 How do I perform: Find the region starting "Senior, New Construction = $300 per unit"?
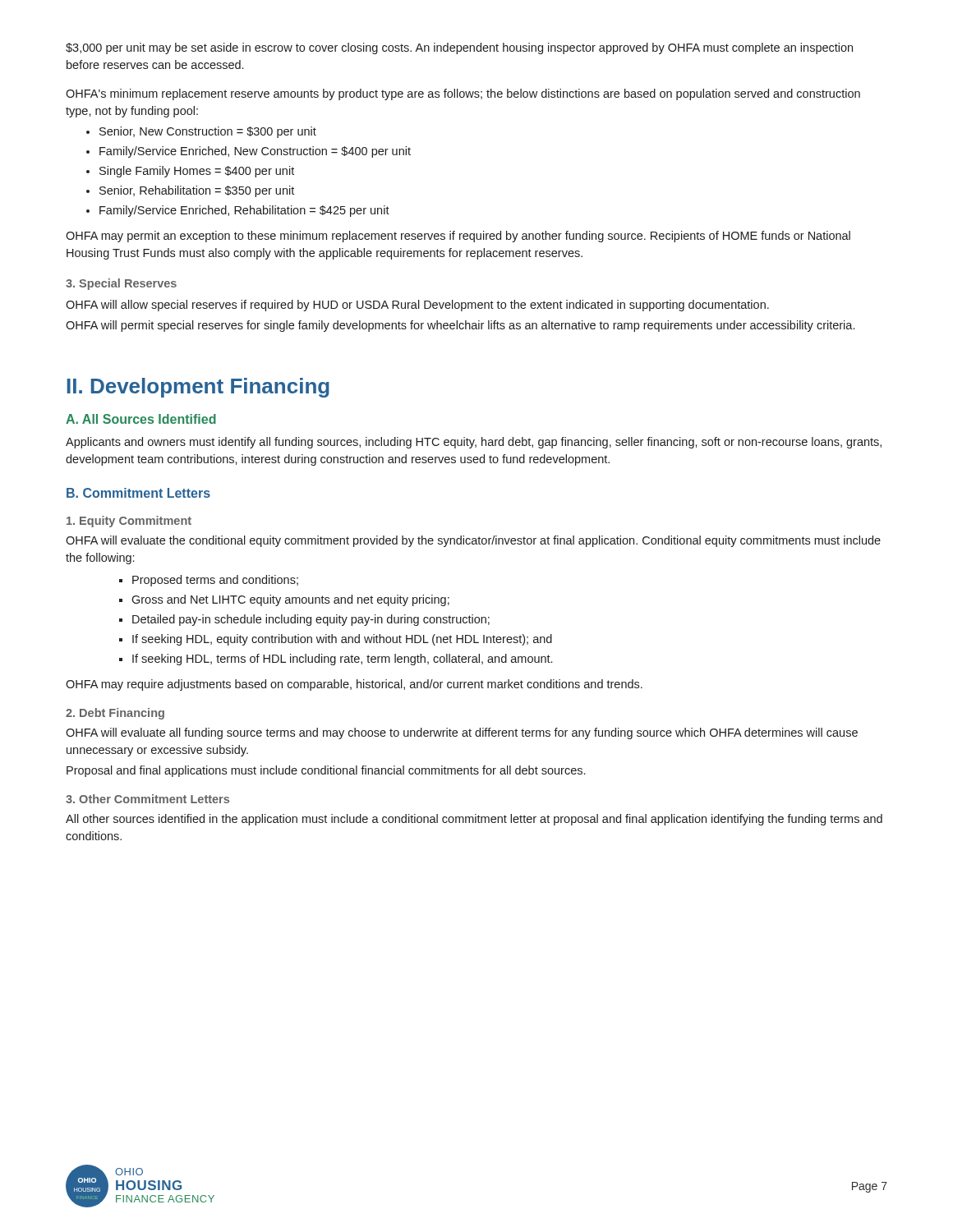click(x=207, y=131)
